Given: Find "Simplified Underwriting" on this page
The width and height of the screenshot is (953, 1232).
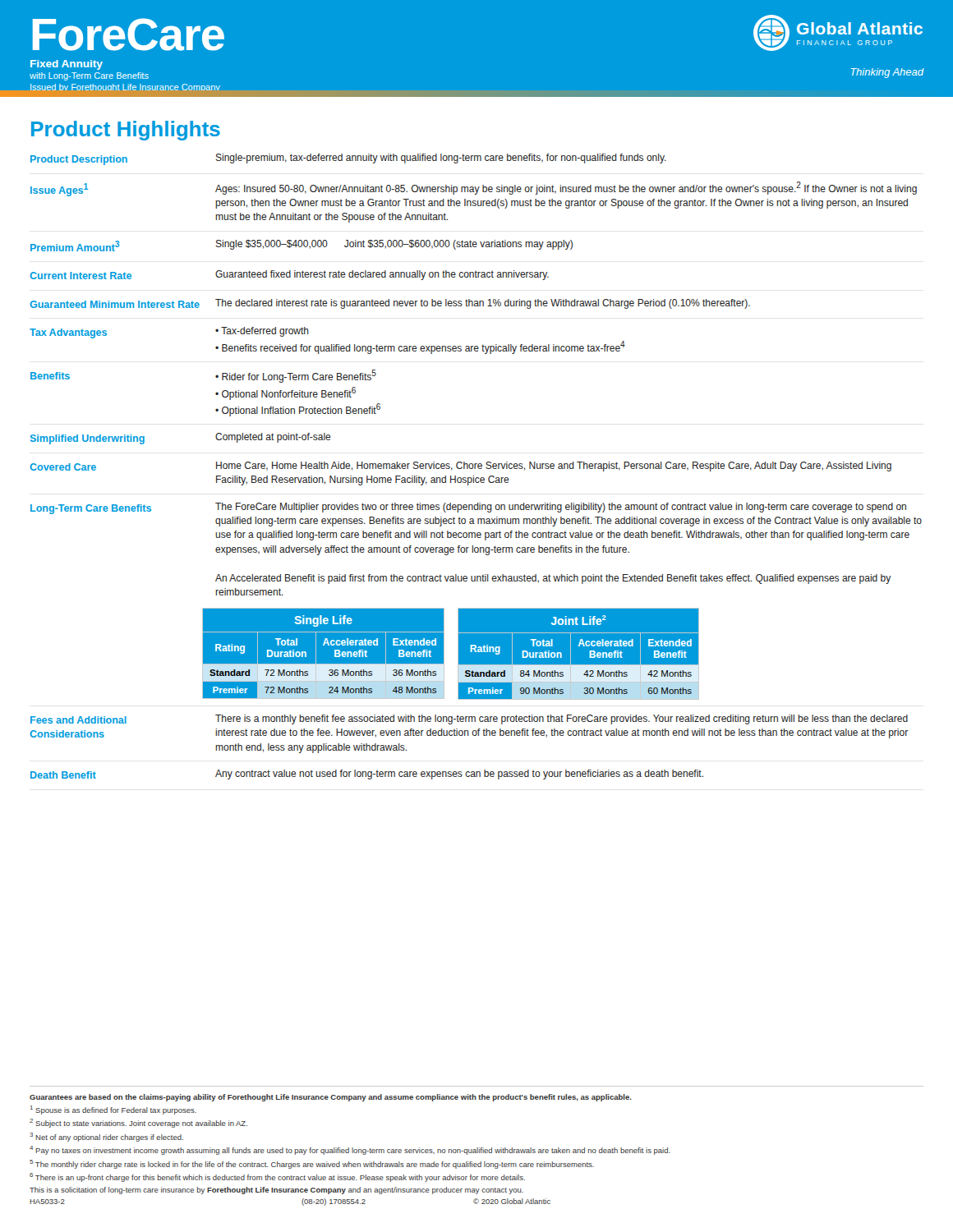Looking at the screenshot, I should coord(87,439).
